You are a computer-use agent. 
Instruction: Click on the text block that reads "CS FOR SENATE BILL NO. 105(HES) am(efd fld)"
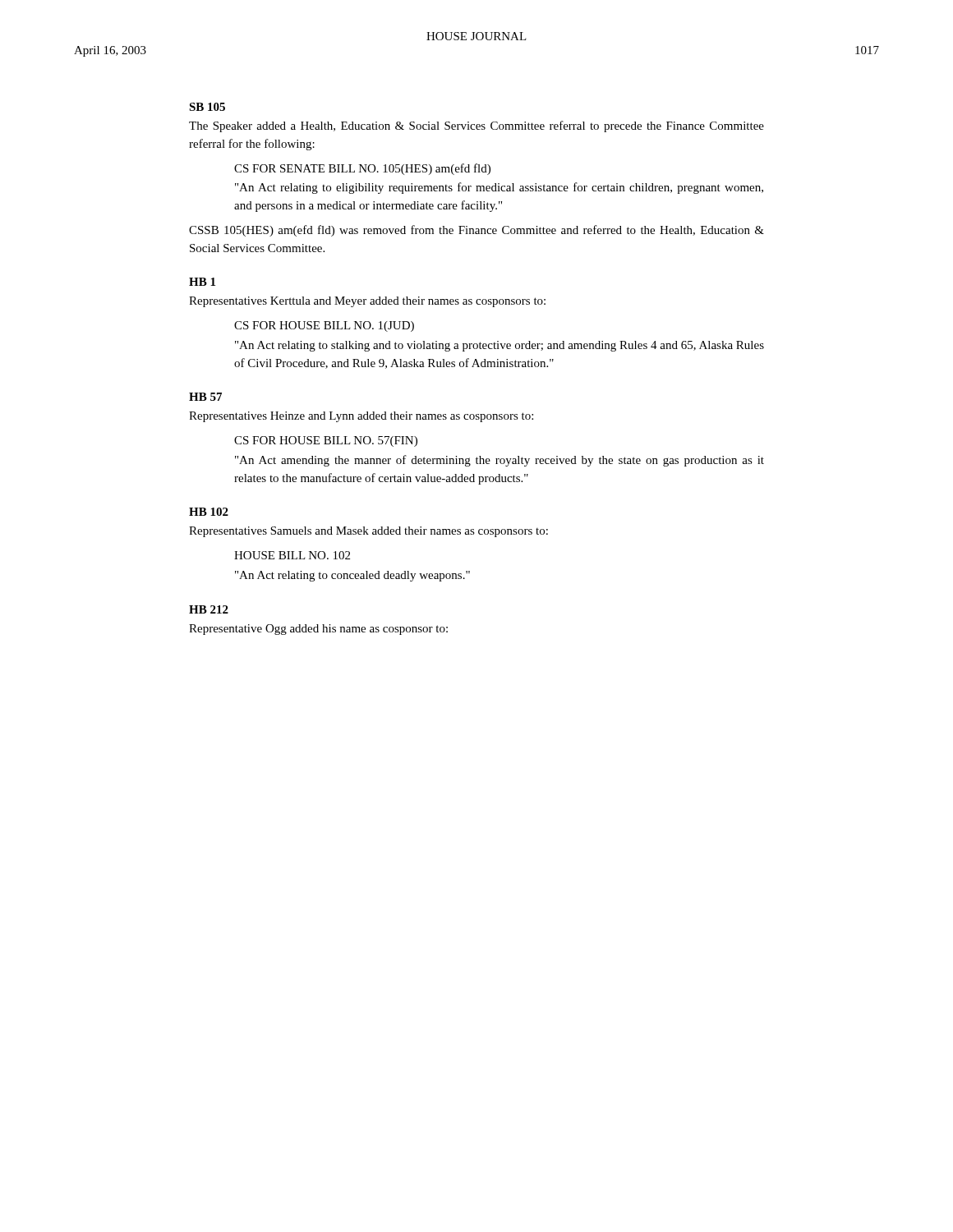coord(499,187)
